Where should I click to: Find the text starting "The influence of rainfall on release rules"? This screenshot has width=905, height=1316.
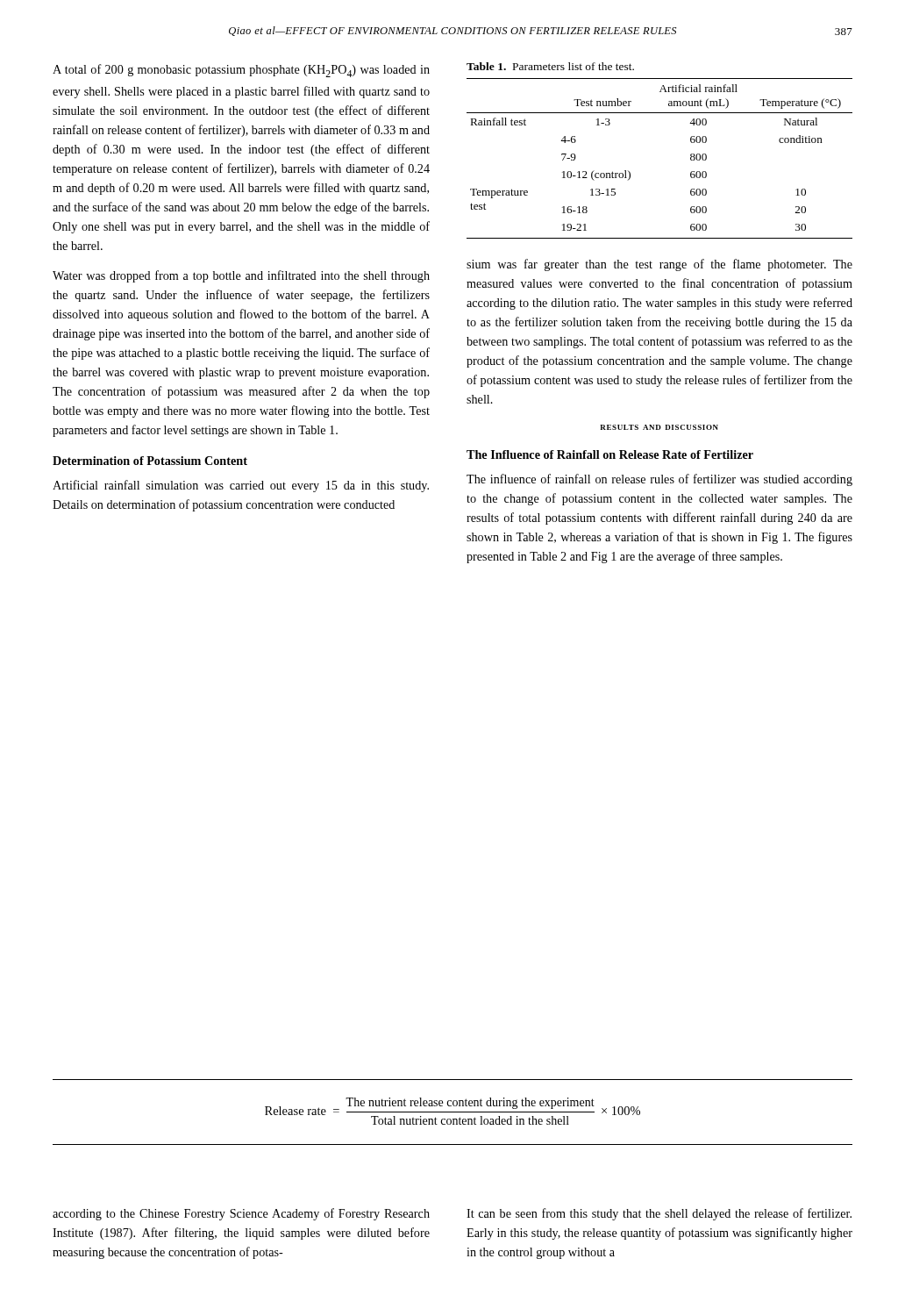point(659,518)
